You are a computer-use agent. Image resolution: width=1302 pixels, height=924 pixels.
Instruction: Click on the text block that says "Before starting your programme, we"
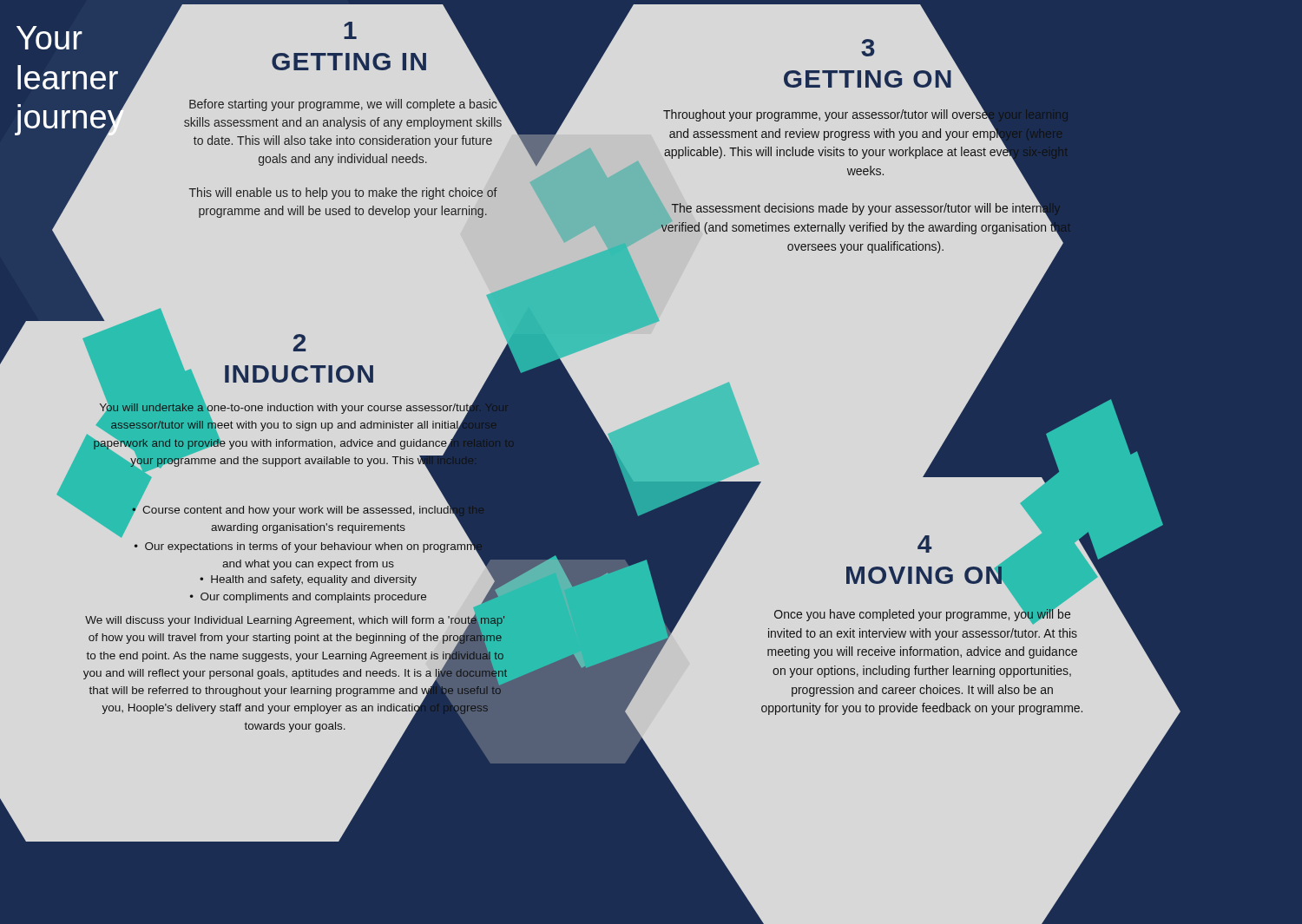click(343, 157)
